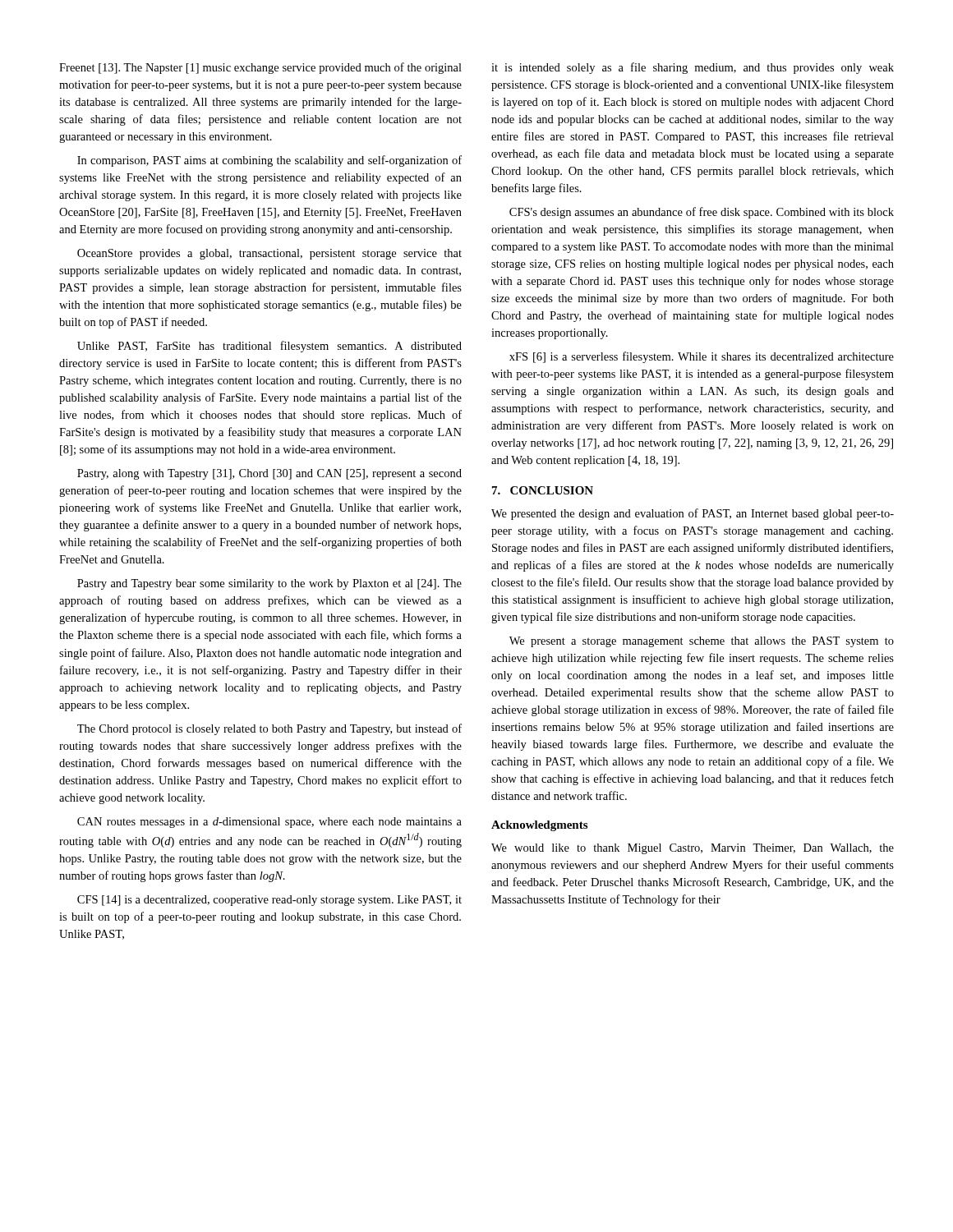Image resolution: width=953 pixels, height=1232 pixels.
Task: Click on the element starting "The Chord protocol"
Action: 260,763
